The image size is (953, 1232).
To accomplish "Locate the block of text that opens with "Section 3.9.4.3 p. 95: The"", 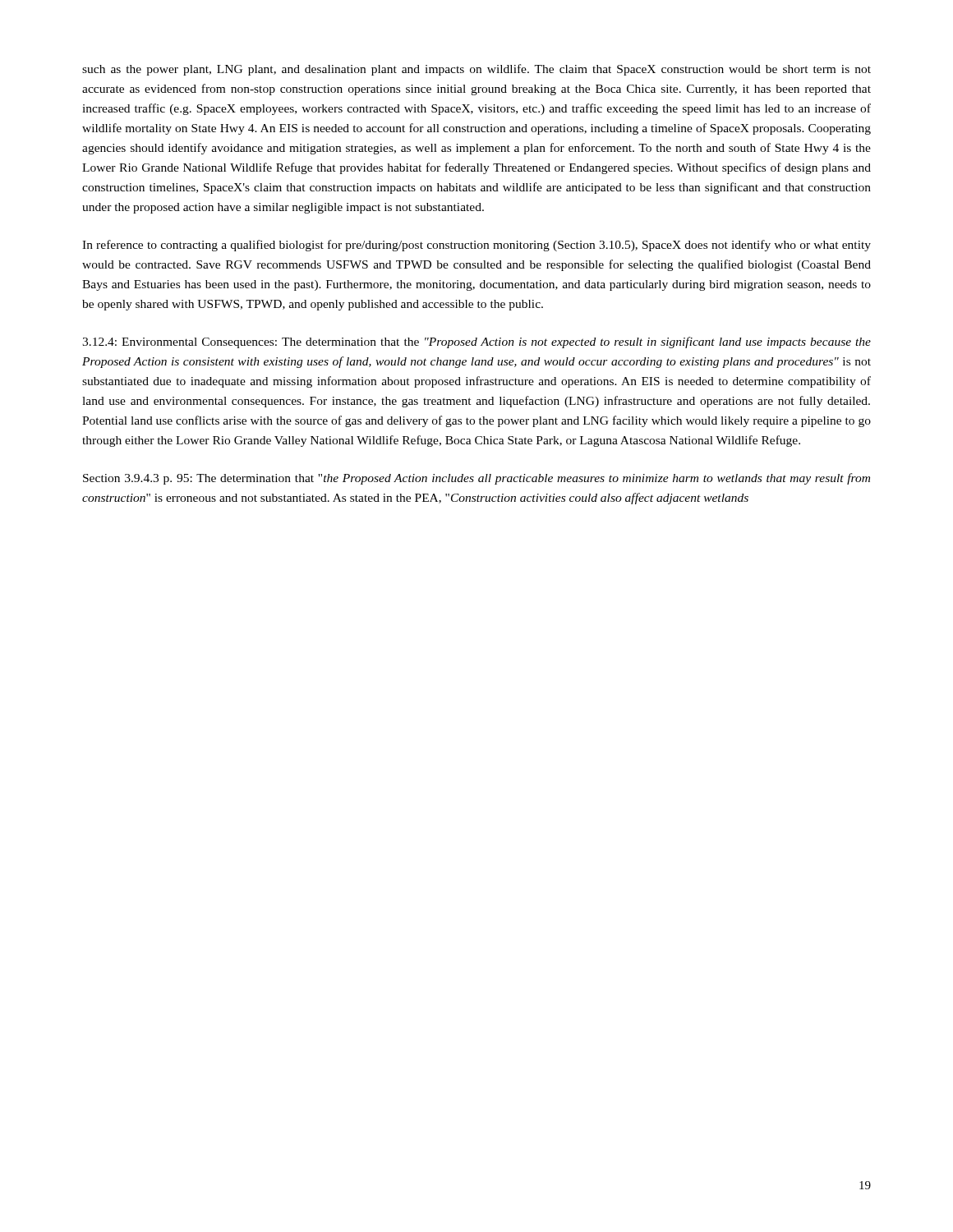I will point(476,488).
